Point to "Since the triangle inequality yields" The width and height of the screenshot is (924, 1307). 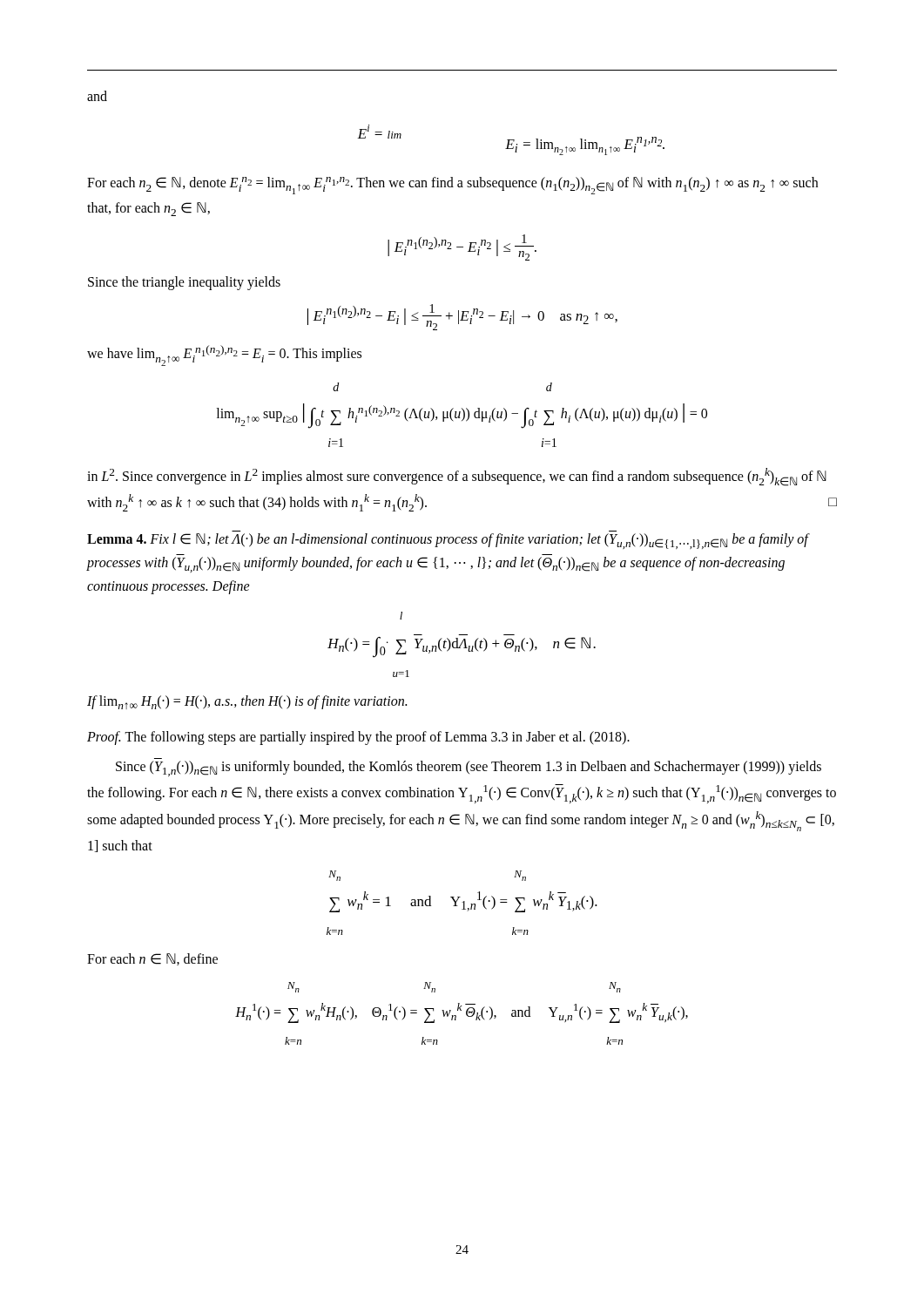coord(184,282)
